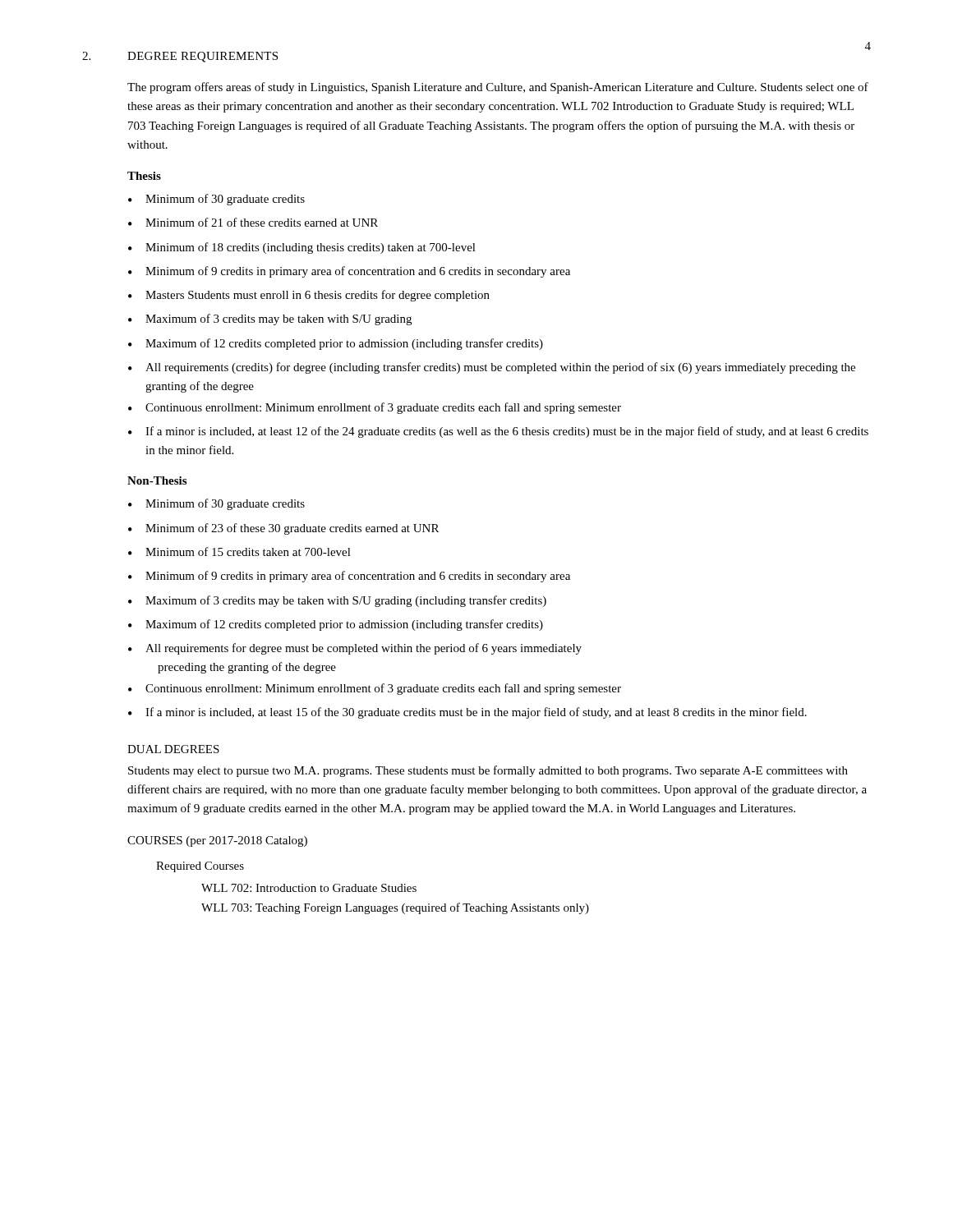This screenshot has width=953, height=1232.
Task: Point to the block beginning "The program offers areas"
Action: click(x=498, y=116)
